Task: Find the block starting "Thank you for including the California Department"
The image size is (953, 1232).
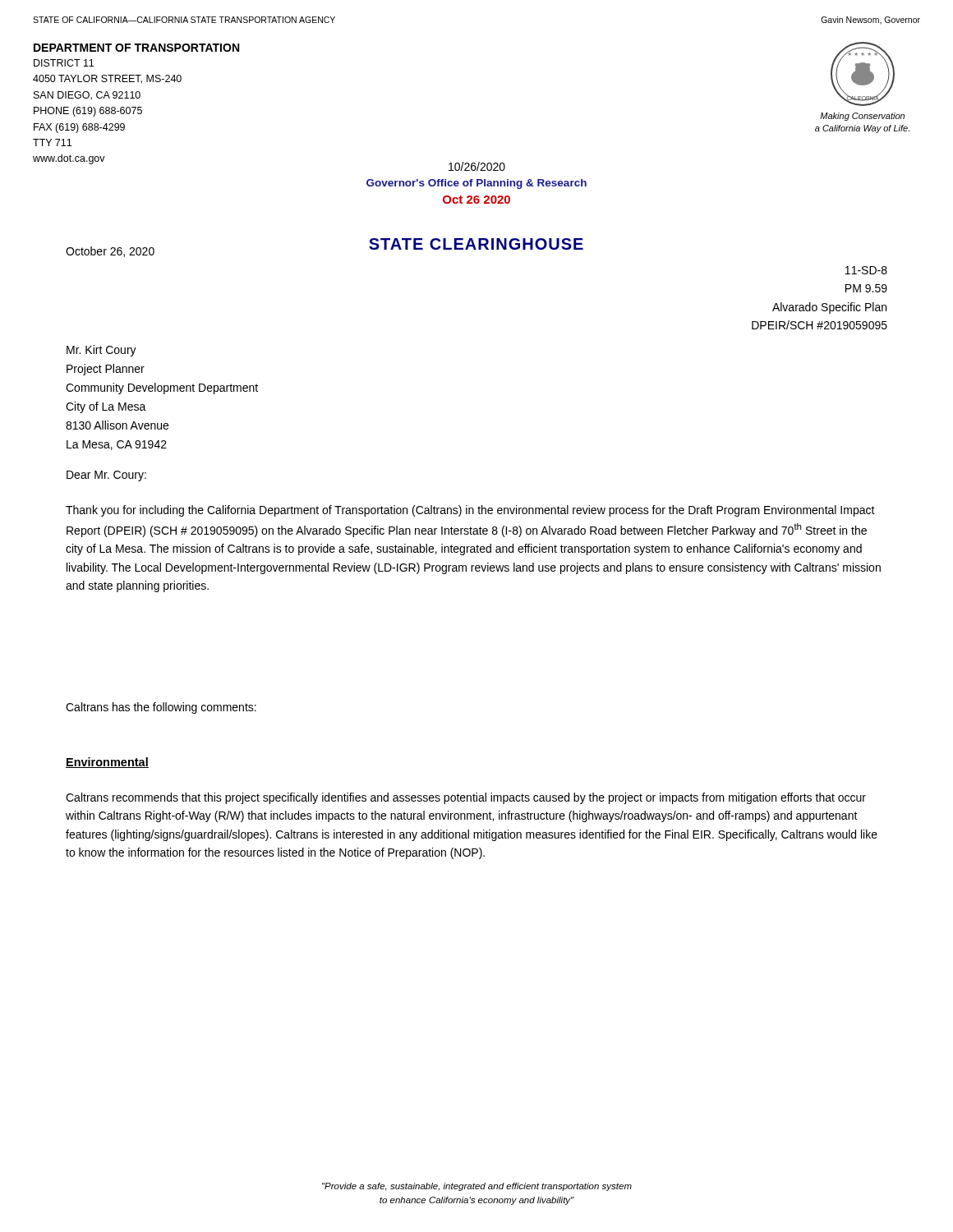Action: click(x=473, y=548)
